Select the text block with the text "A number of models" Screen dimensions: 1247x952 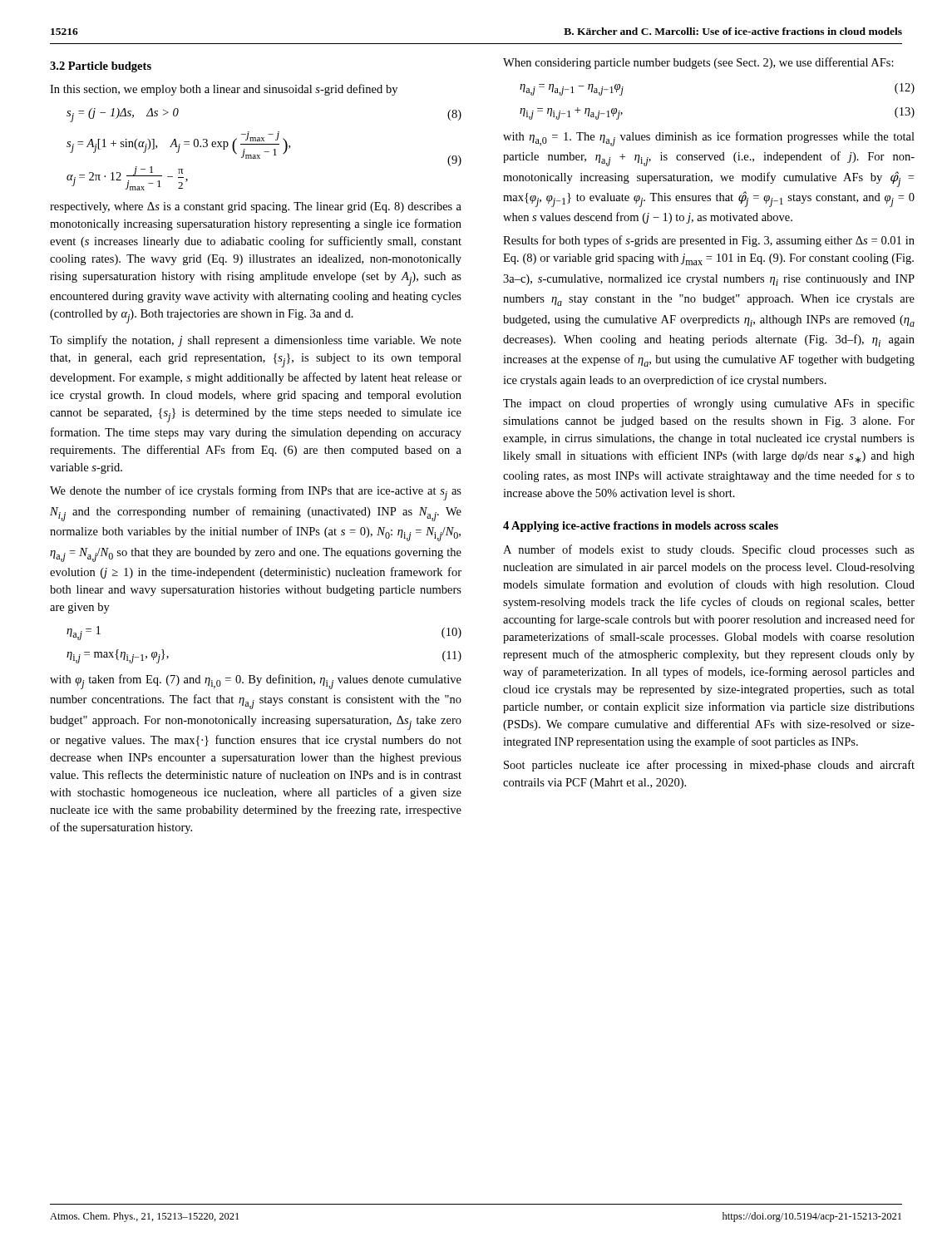(x=709, y=667)
